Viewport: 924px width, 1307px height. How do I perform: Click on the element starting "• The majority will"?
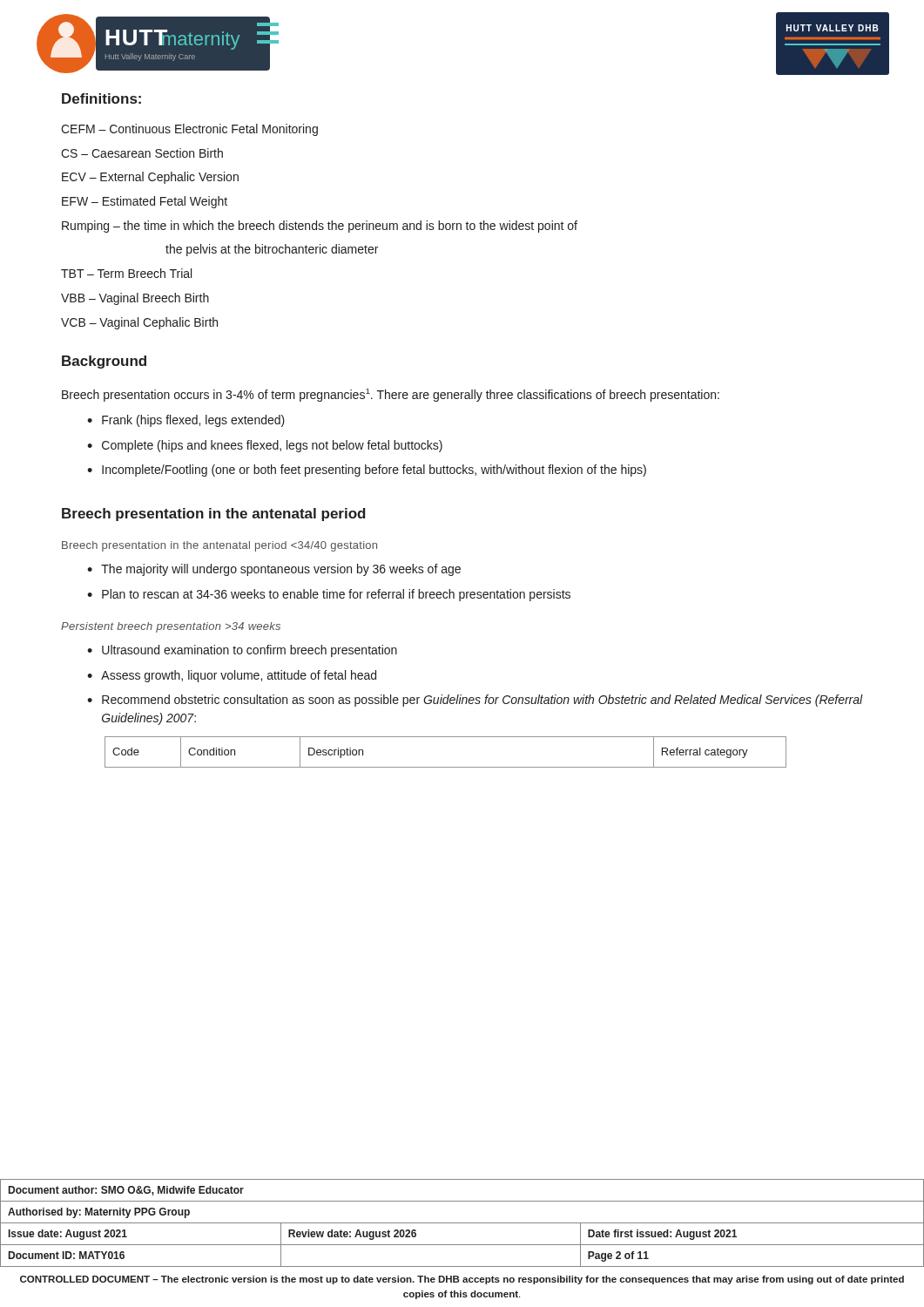(x=274, y=570)
